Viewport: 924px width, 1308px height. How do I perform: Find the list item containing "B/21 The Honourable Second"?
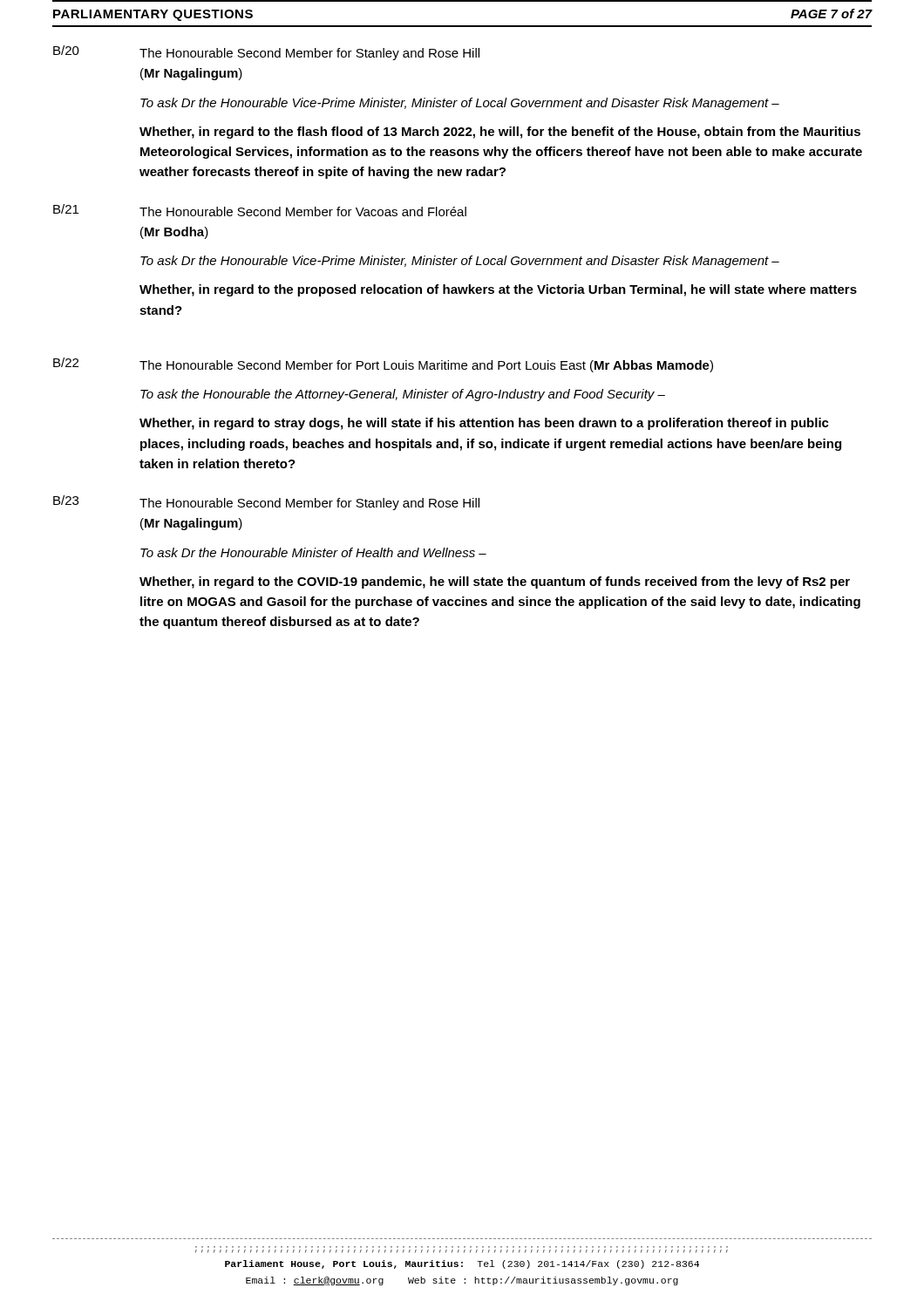[462, 260]
